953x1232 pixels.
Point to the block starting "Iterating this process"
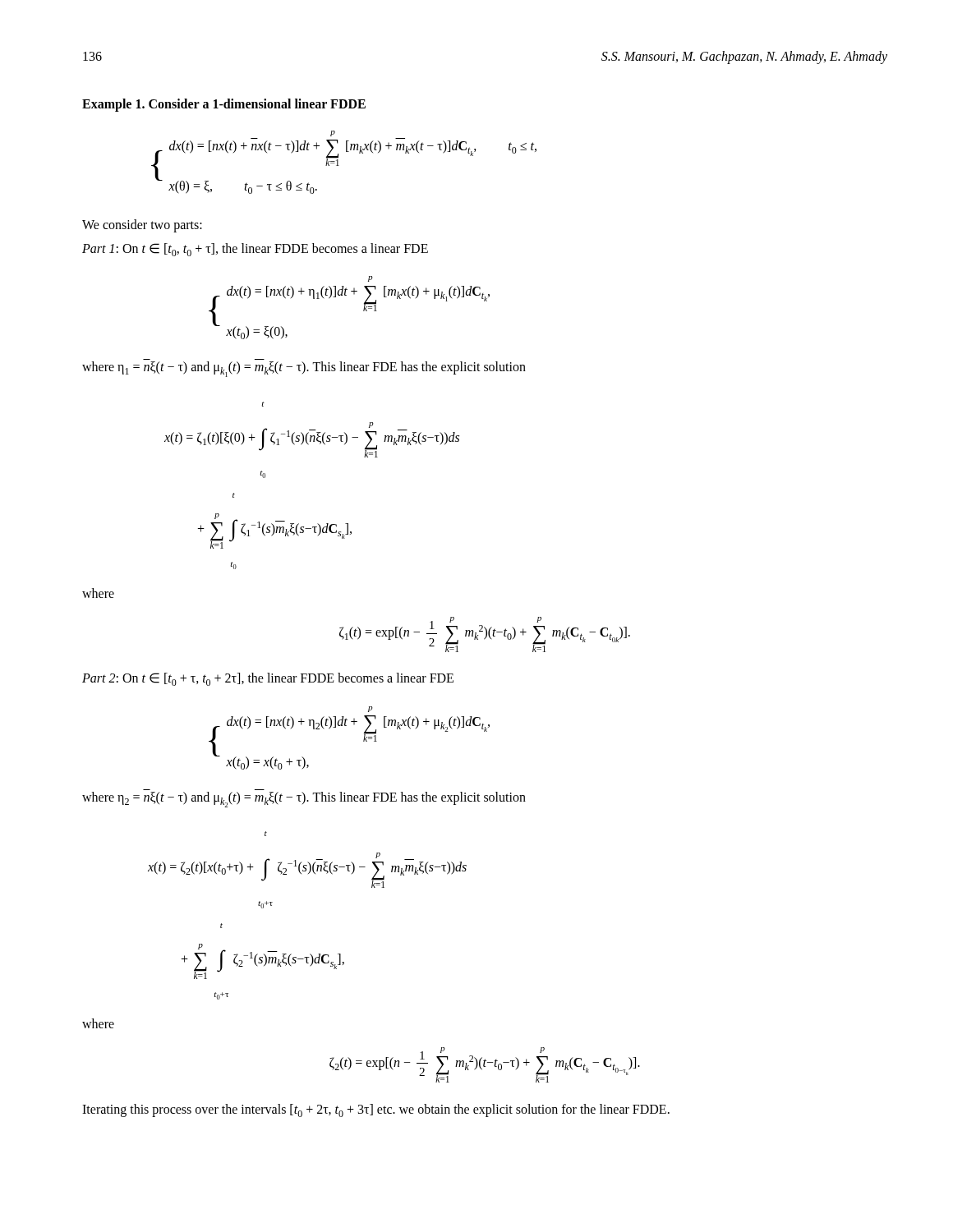[376, 1111]
